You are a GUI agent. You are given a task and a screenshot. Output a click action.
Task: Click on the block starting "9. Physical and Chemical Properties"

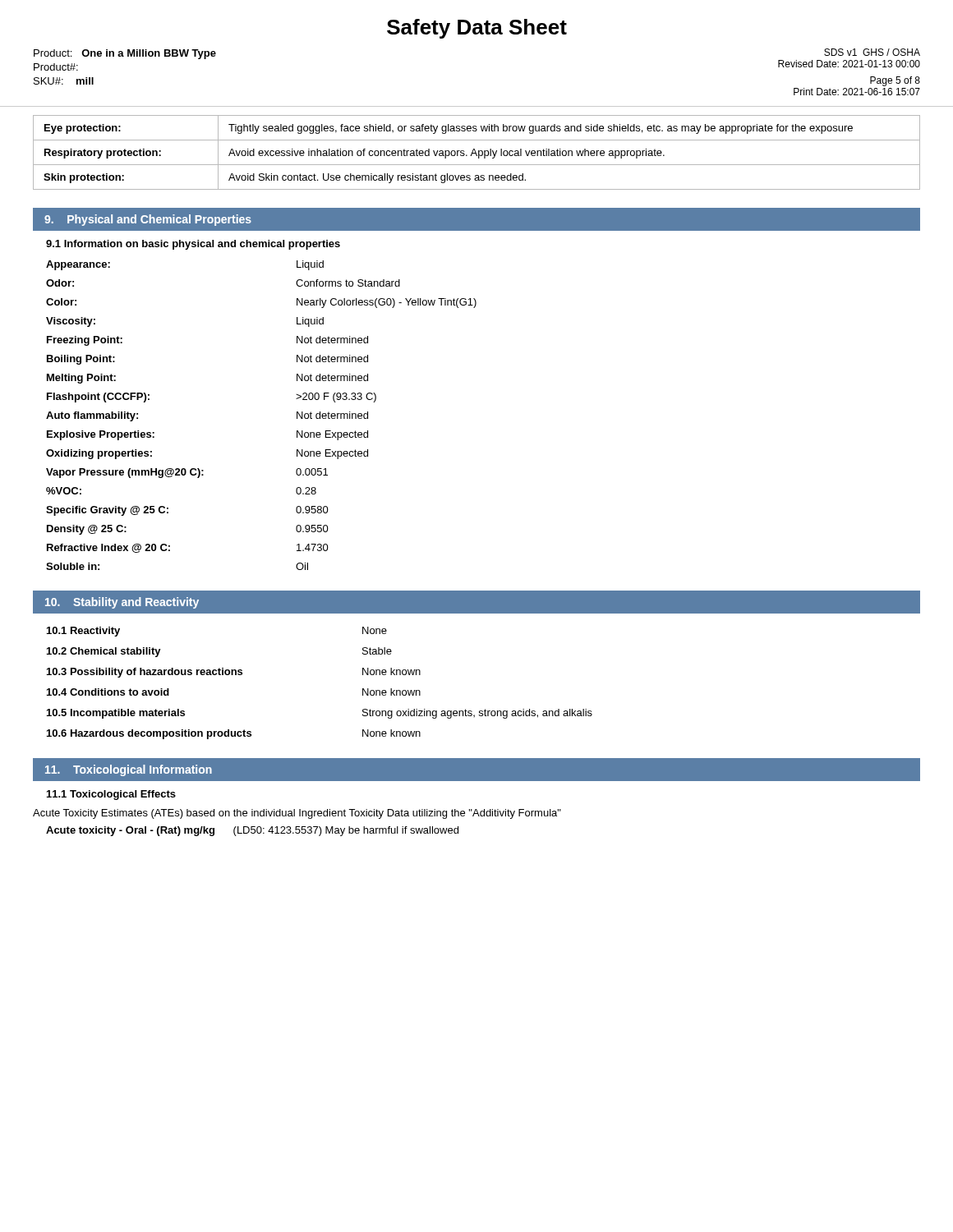(148, 219)
